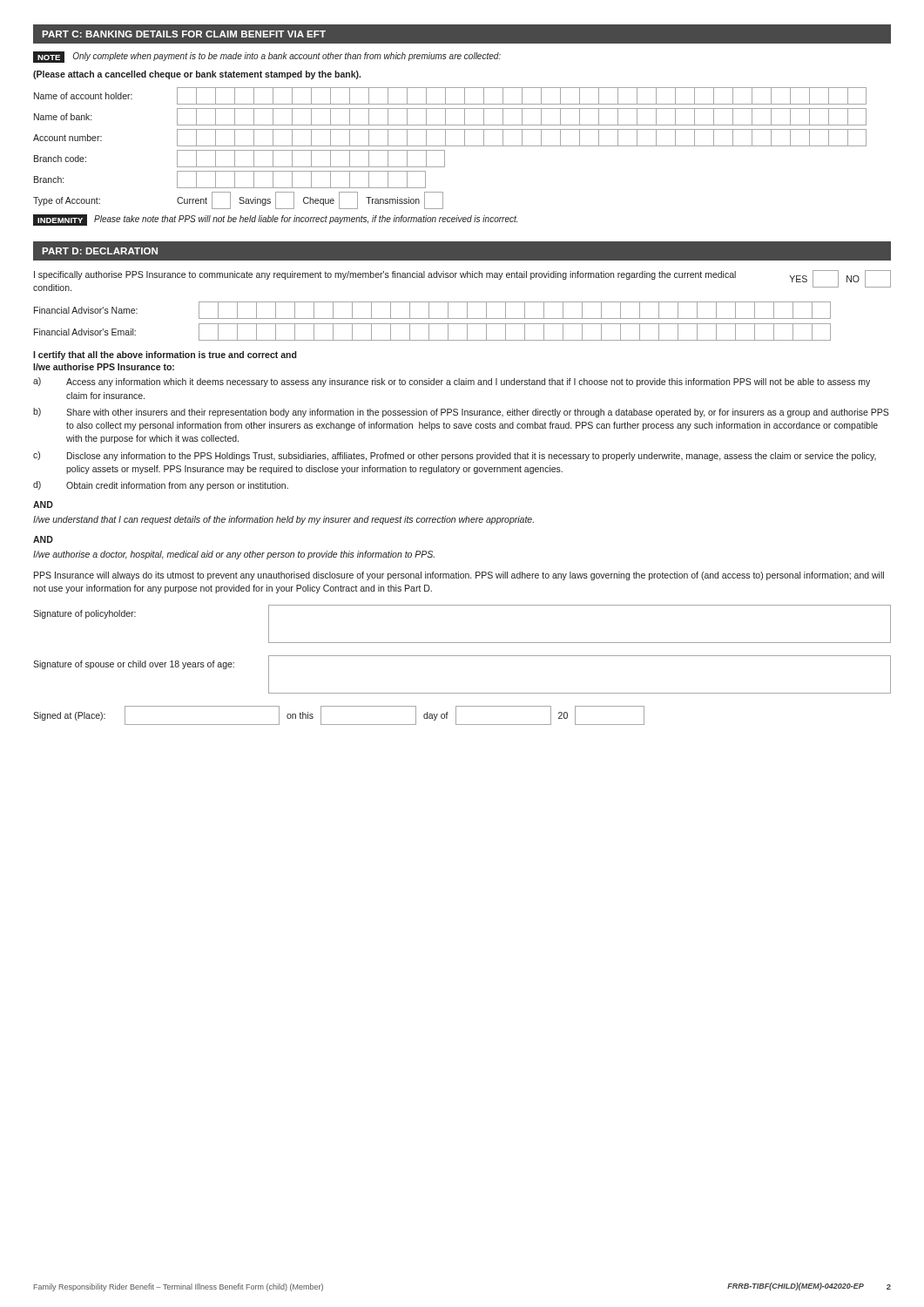Where does it say "Financial Advisor's Name: Financial Advisor's Email:"?
This screenshot has height=1307, width=924.
pos(462,322)
